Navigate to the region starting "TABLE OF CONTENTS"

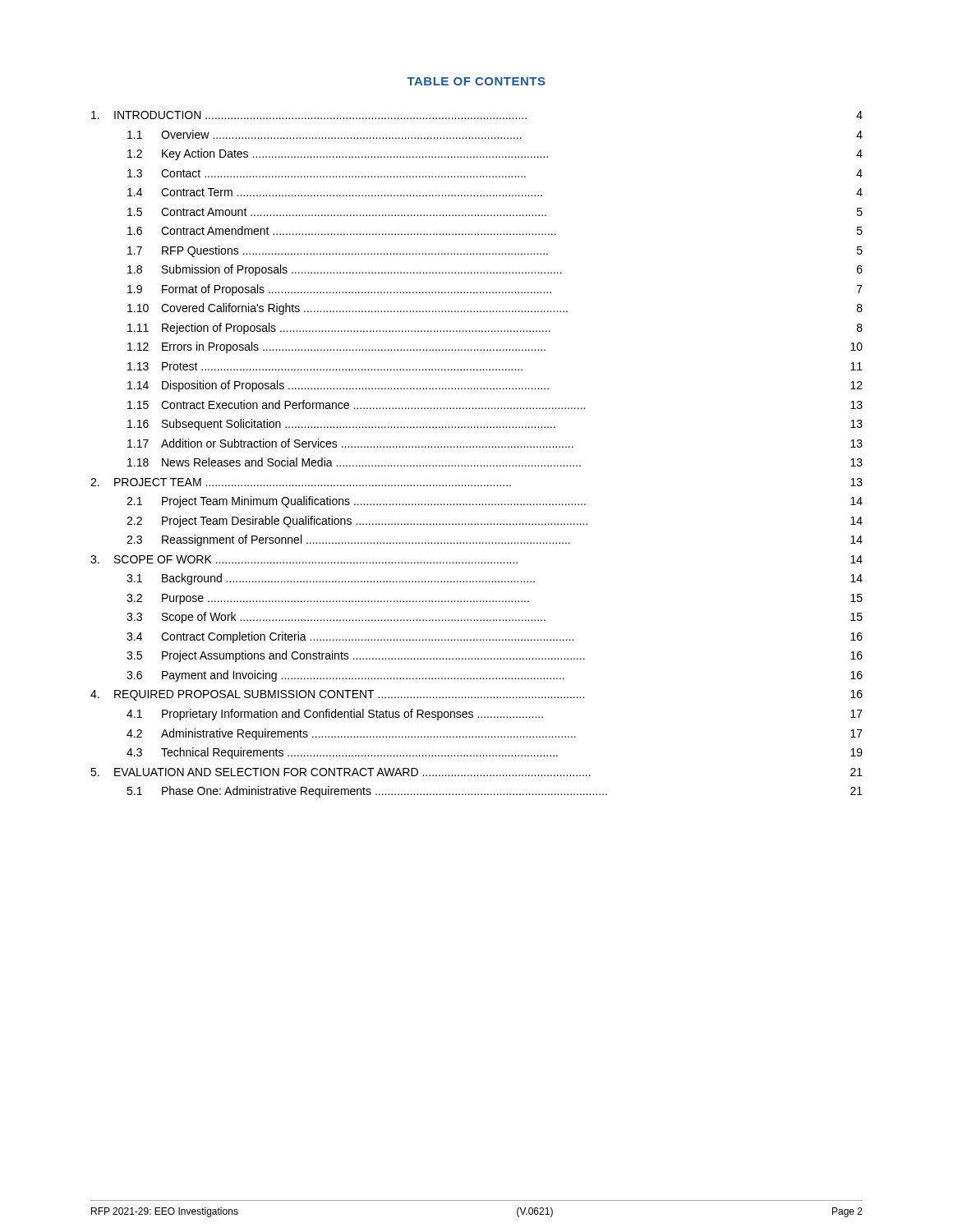(476, 81)
